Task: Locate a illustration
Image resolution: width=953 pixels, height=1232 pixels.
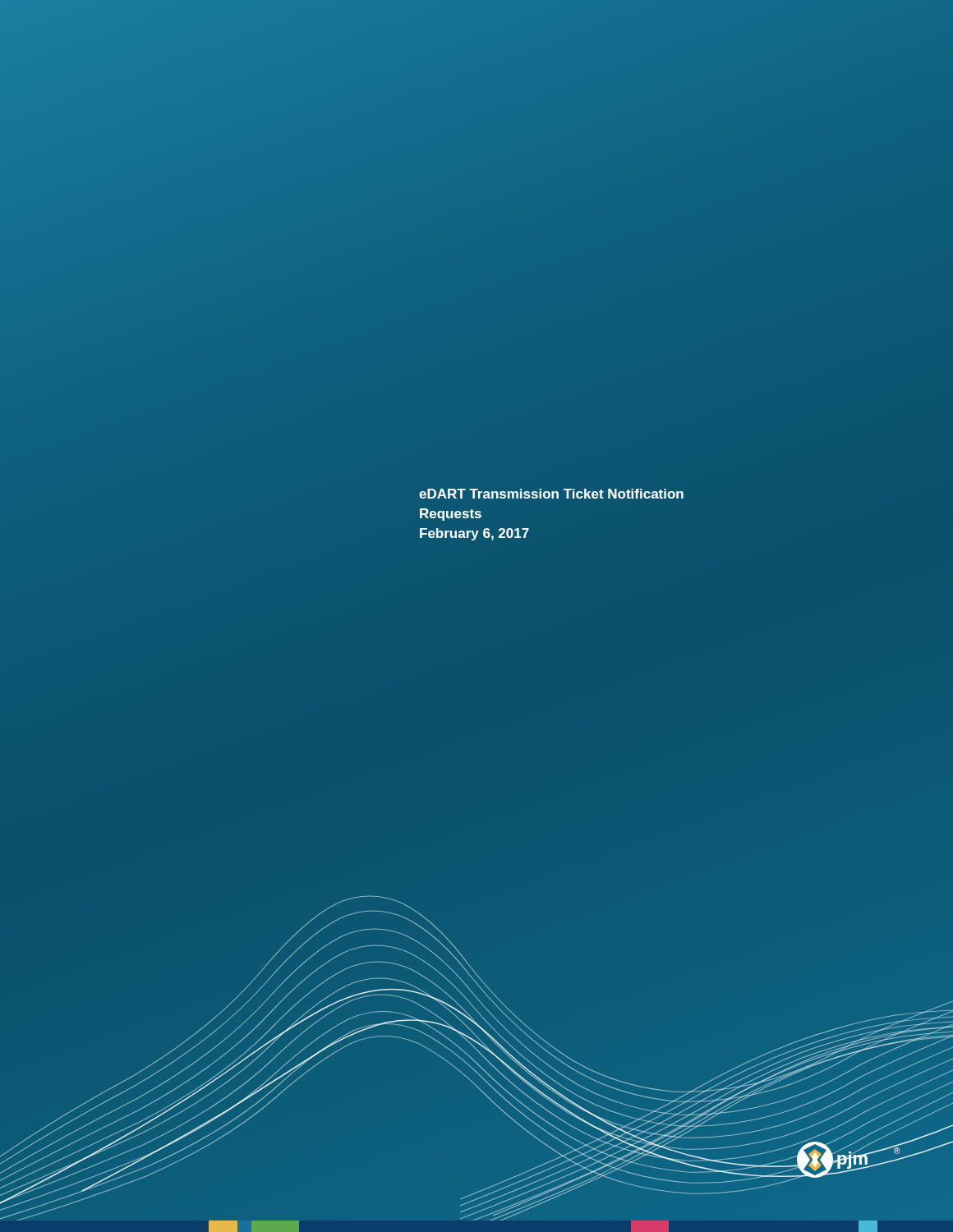Action: point(476,1060)
